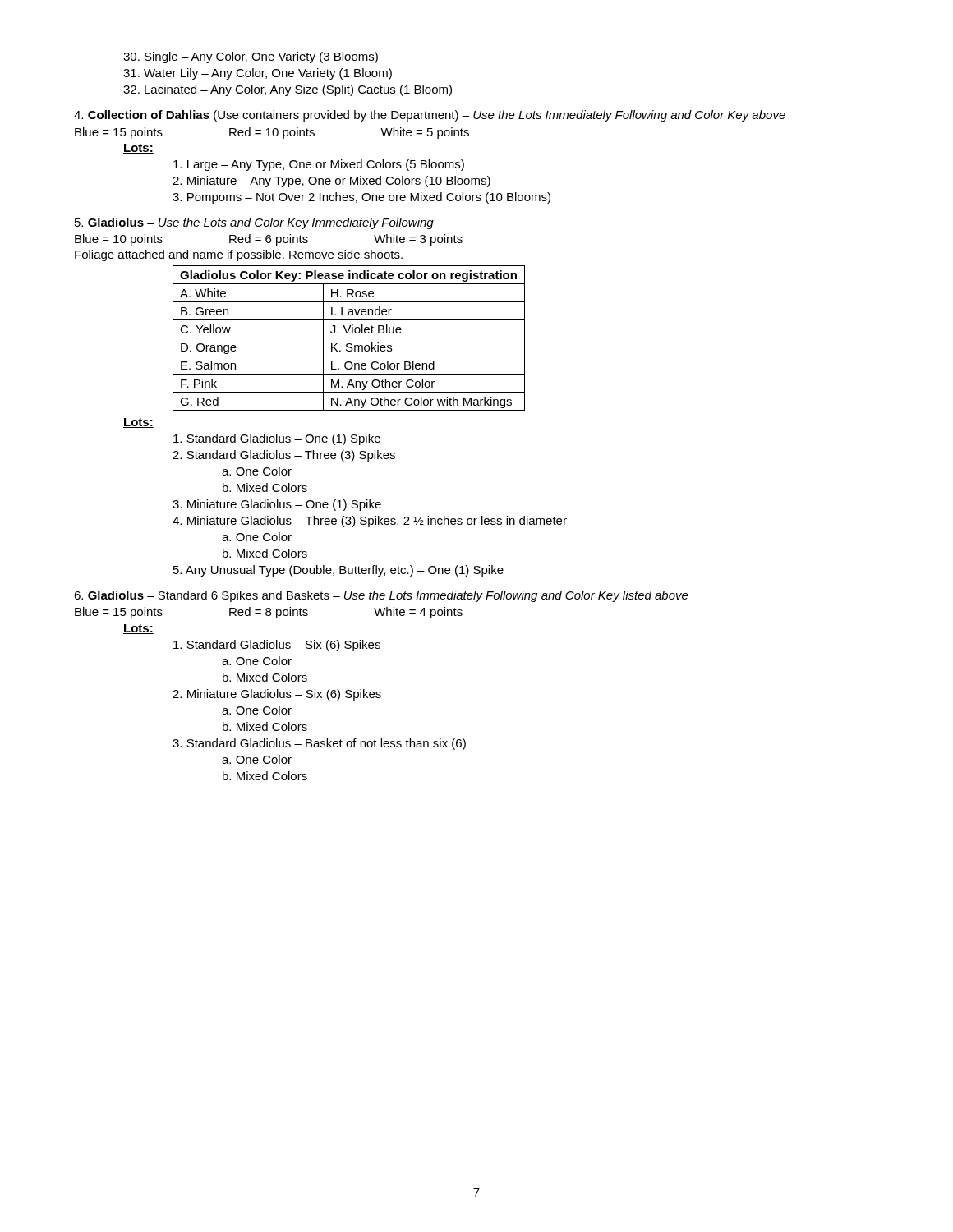Image resolution: width=953 pixels, height=1232 pixels.
Task: Select the text block starting "3. Standard Gladiolus – Basket"
Action: pyautogui.click(x=319, y=743)
